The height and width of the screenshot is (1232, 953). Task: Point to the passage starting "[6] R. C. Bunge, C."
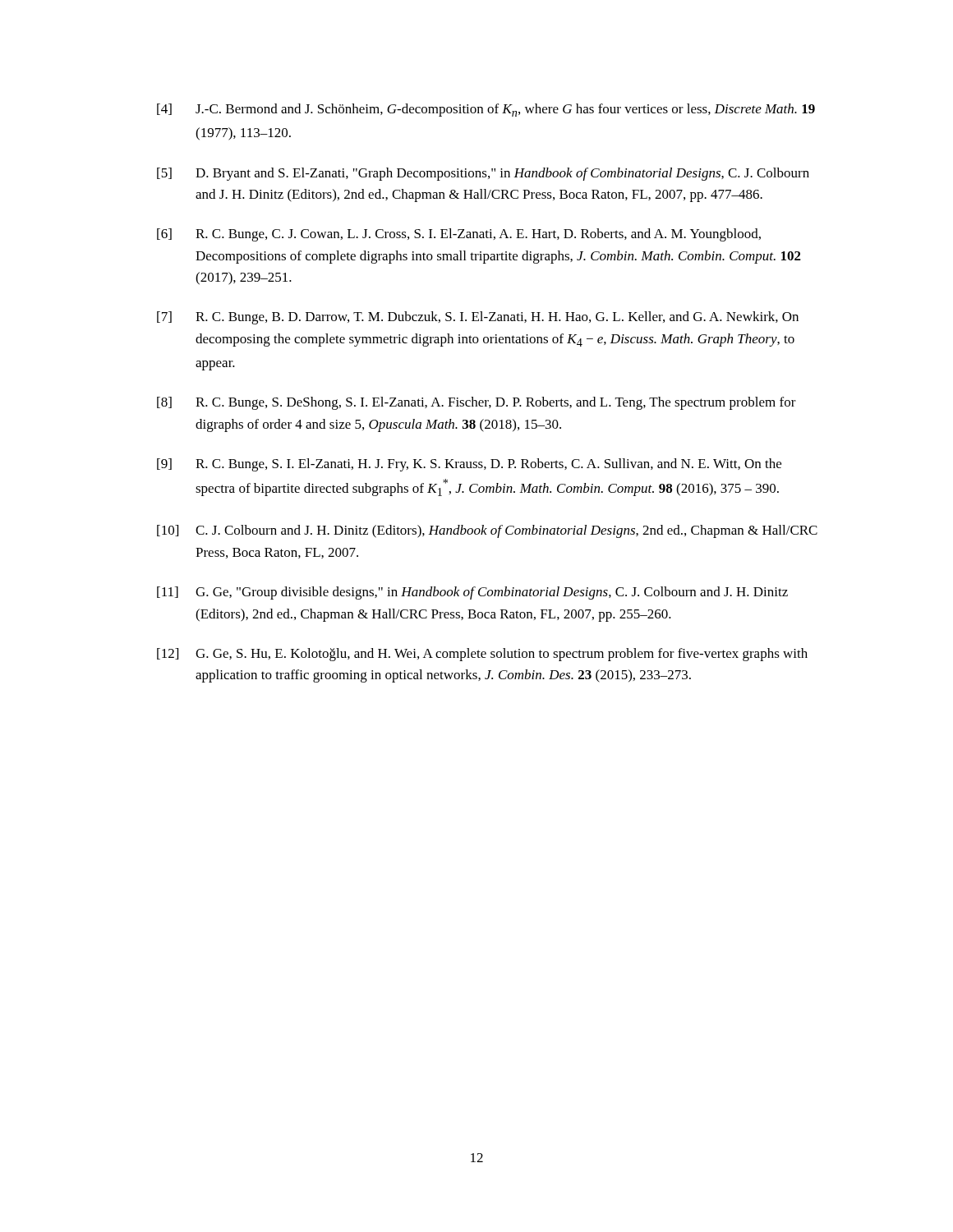pos(489,256)
